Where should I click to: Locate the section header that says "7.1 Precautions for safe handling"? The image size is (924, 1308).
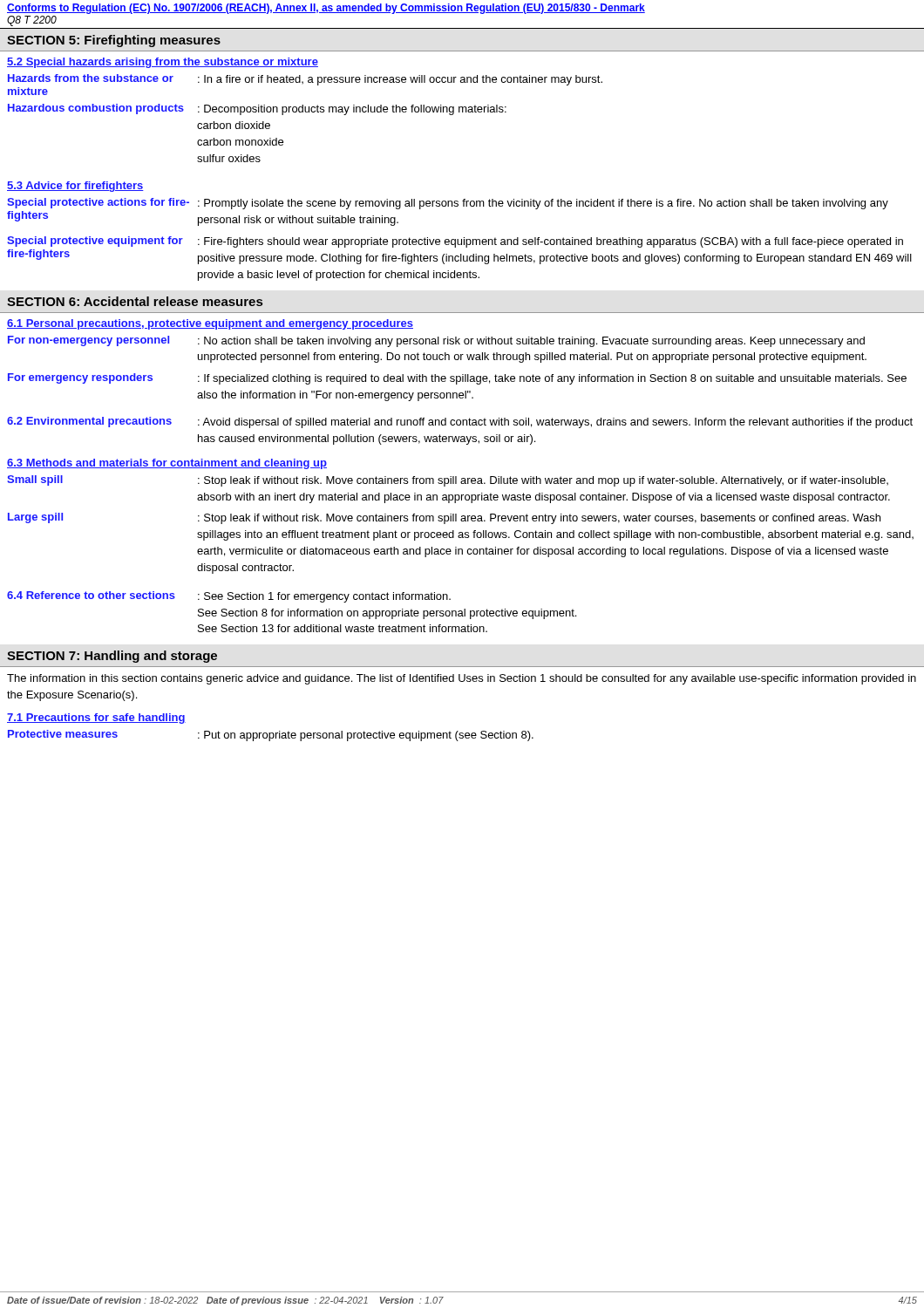coord(96,717)
